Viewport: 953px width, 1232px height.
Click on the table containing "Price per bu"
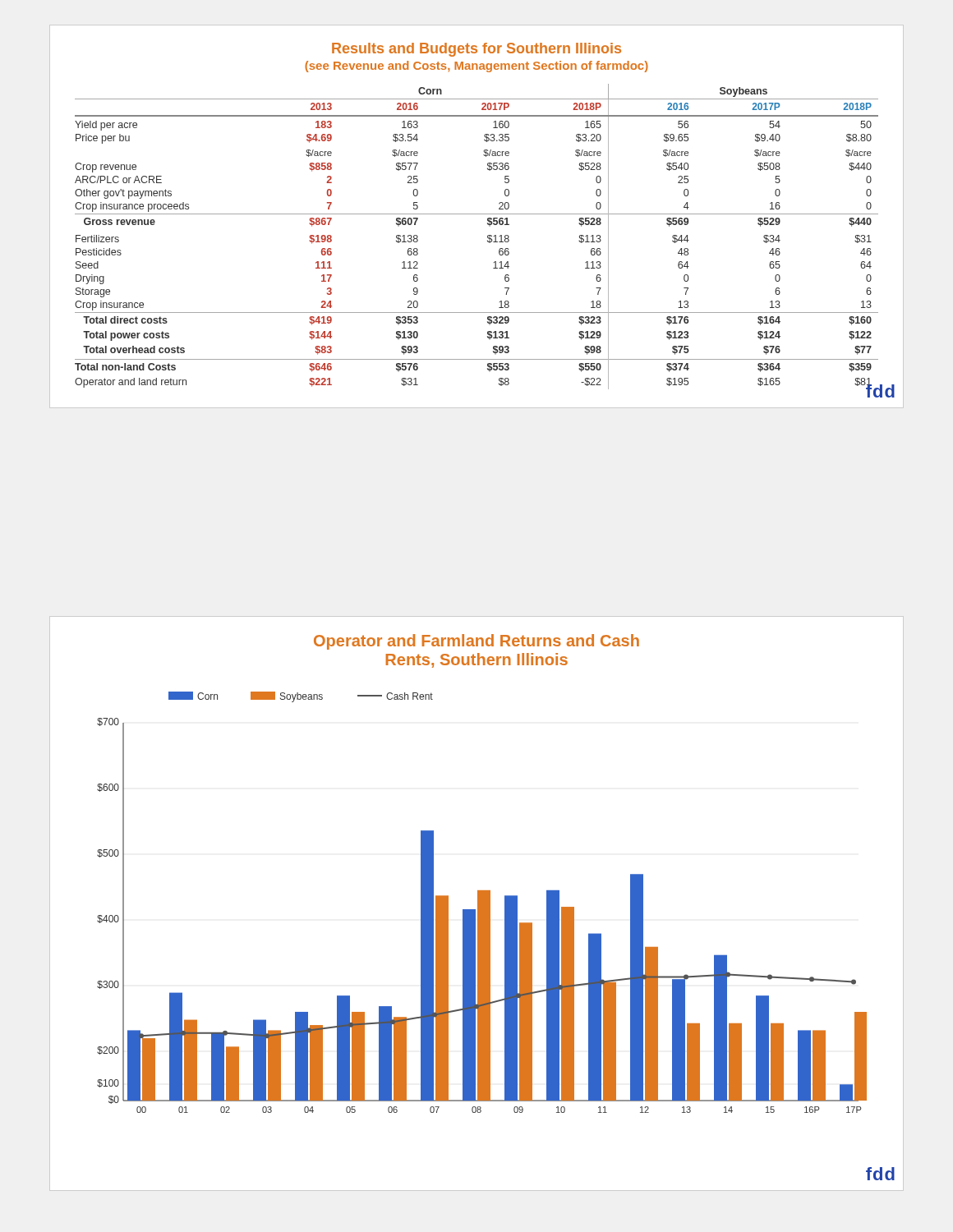click(476, 237)
